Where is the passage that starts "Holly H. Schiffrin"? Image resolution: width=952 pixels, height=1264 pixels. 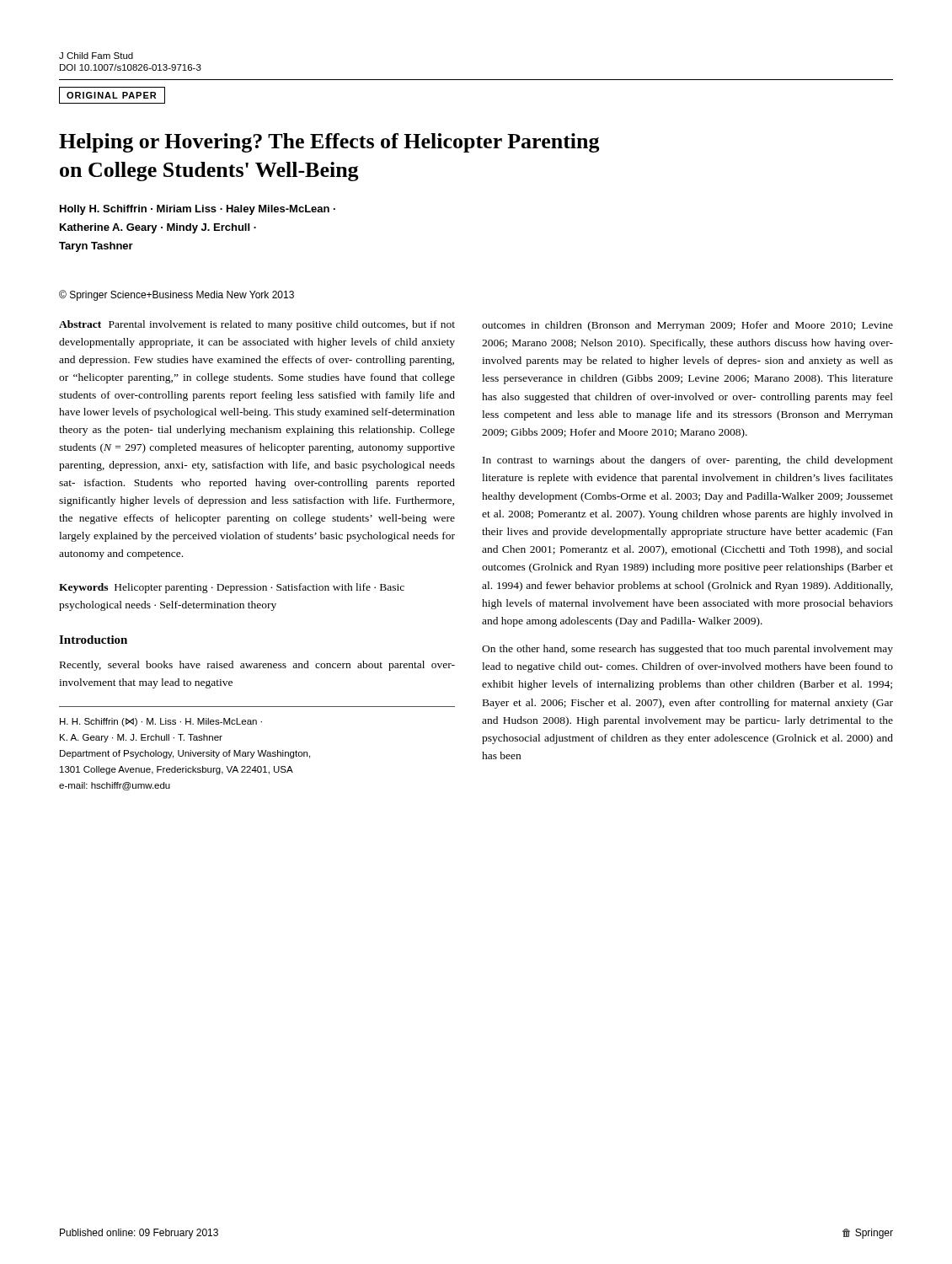click(197, 227)
